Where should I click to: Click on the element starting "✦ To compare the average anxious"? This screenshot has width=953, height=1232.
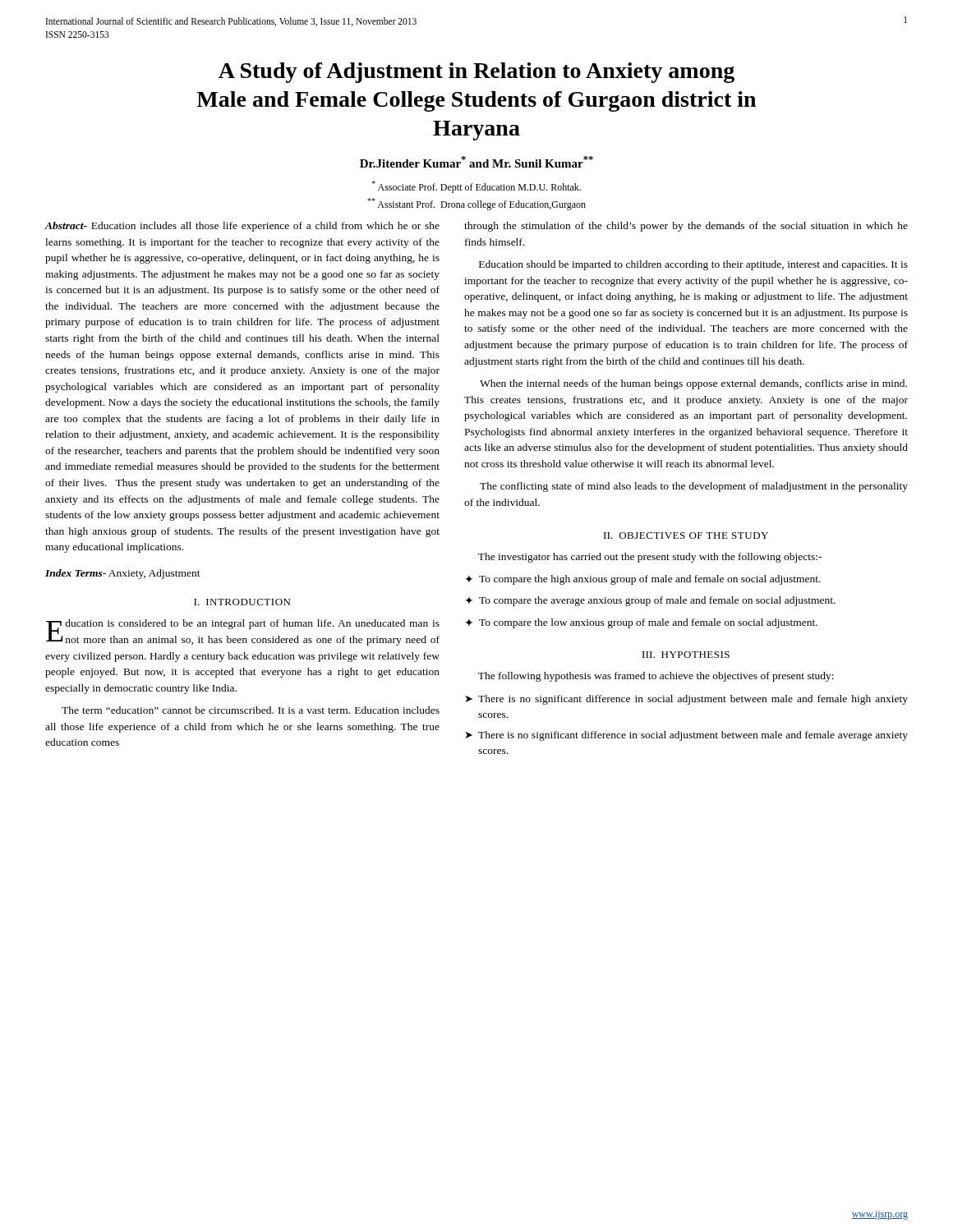650,601
